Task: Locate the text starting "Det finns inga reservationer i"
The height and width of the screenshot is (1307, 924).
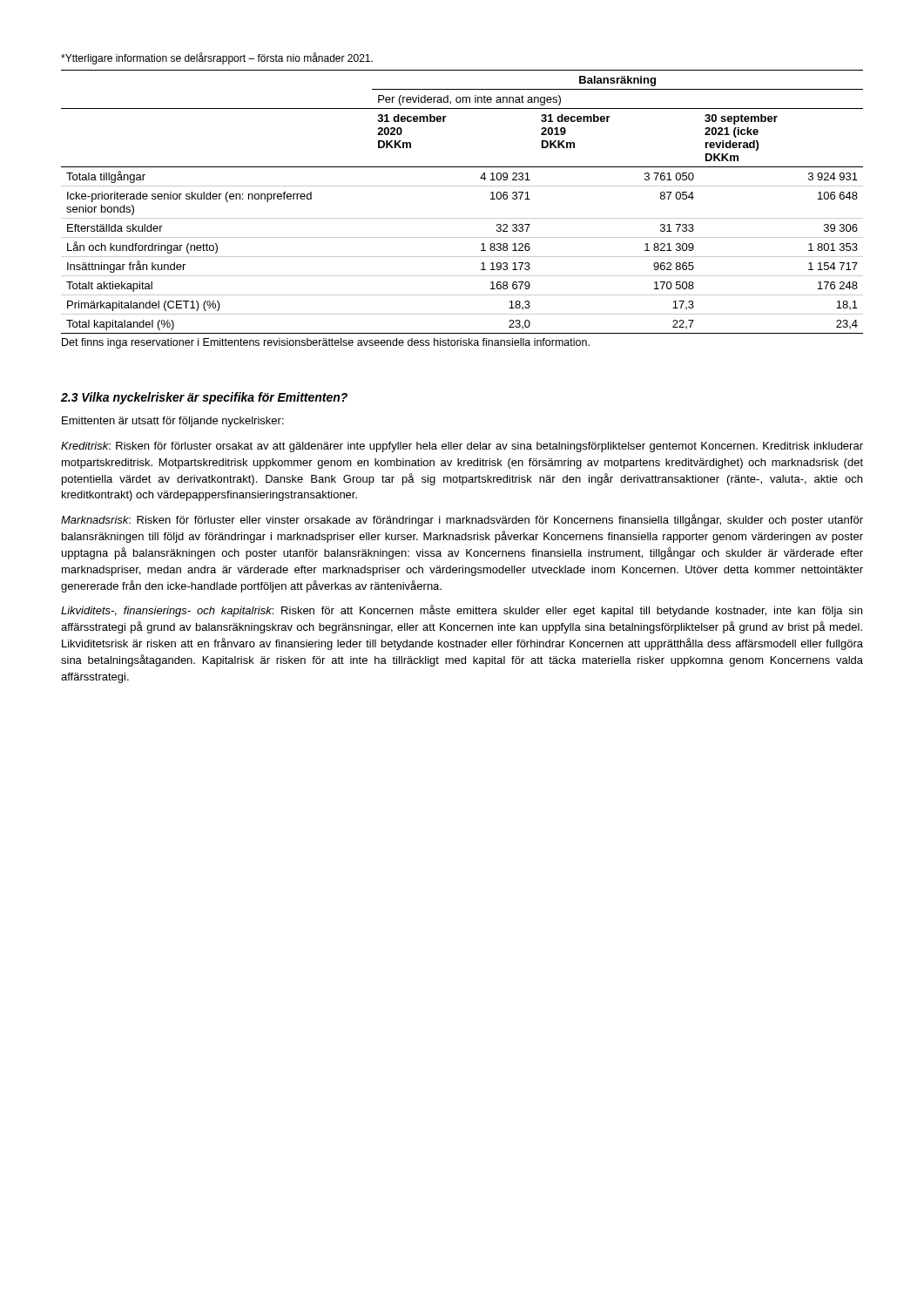Action: click(326, 342)
